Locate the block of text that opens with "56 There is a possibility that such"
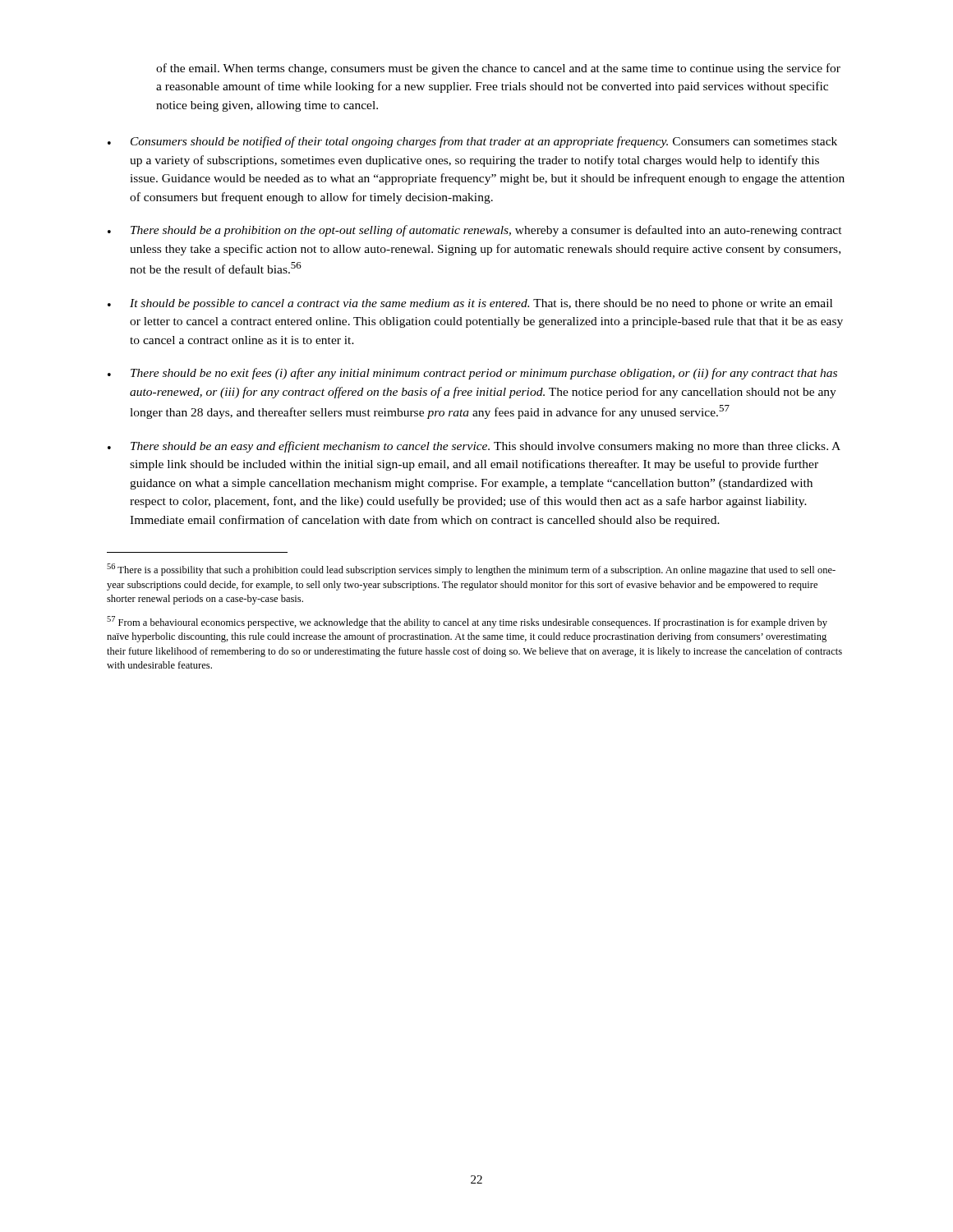The image size is (953, 1232). pos(471,583)
